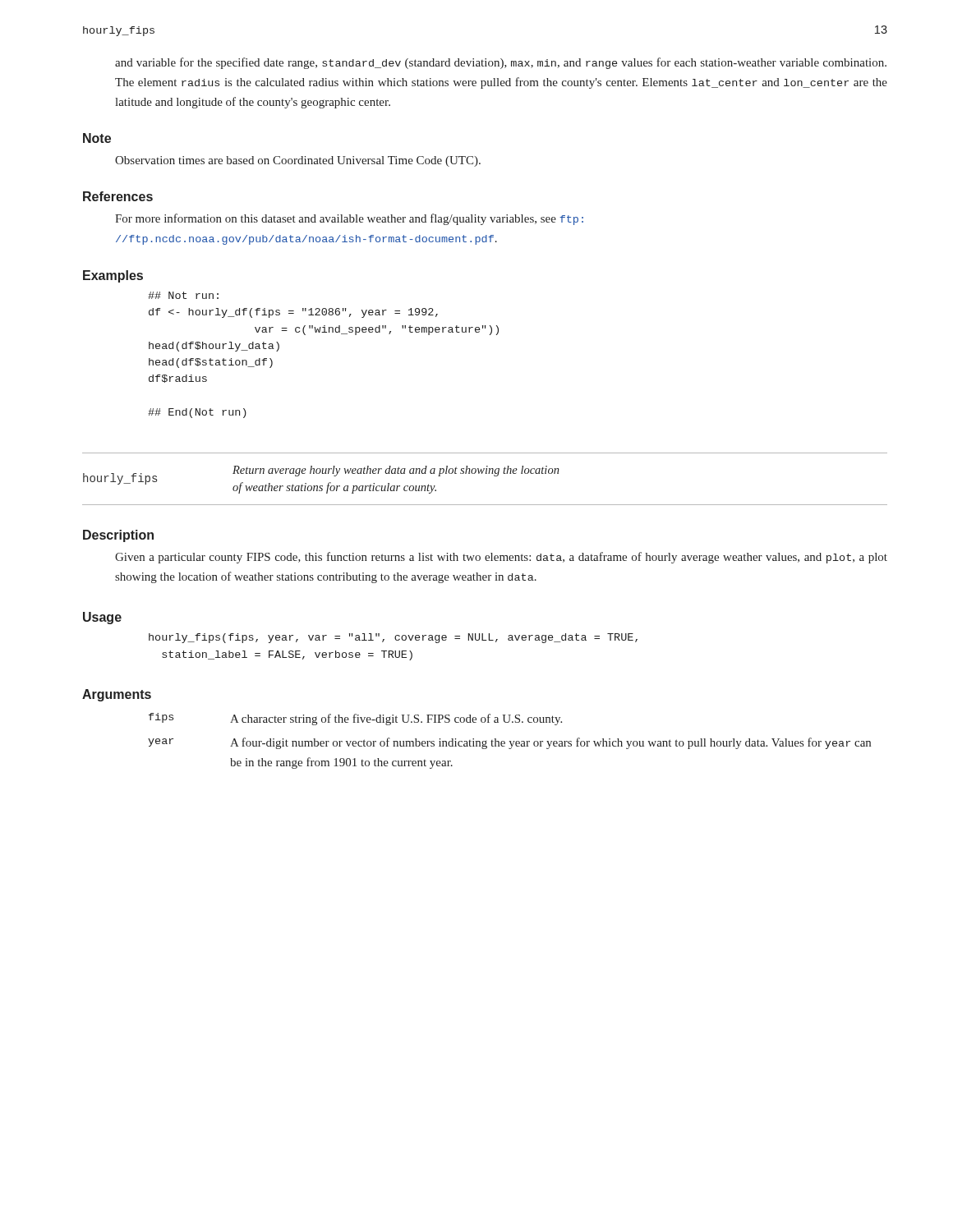Navigate to the text starting "Given a particular county FIPS code, this"
Image resolution: width=953 pixels, height=1232 pixels.
(x=501, y=567)
